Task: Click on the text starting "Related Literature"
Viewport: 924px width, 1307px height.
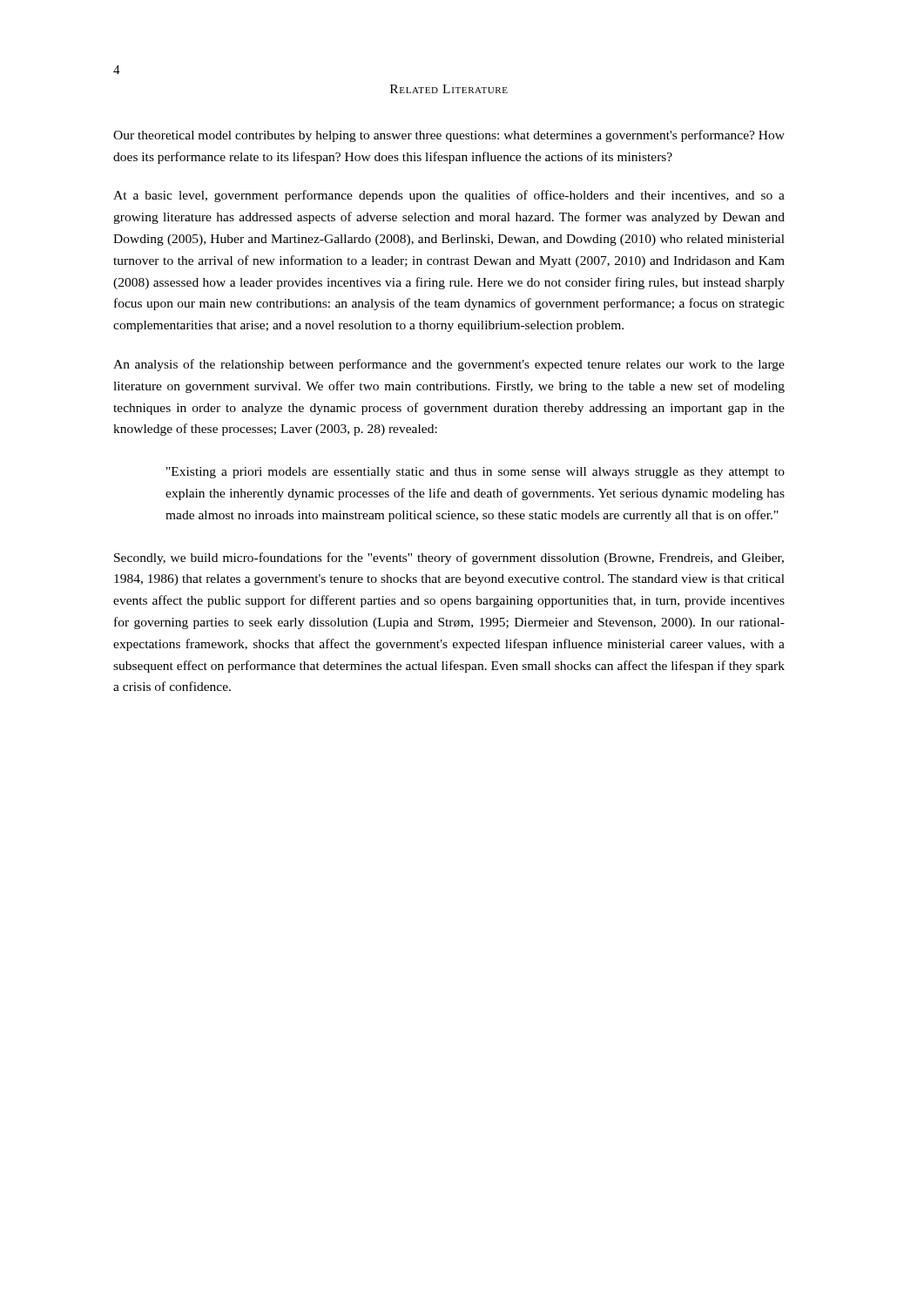Action: click(449, 88)
